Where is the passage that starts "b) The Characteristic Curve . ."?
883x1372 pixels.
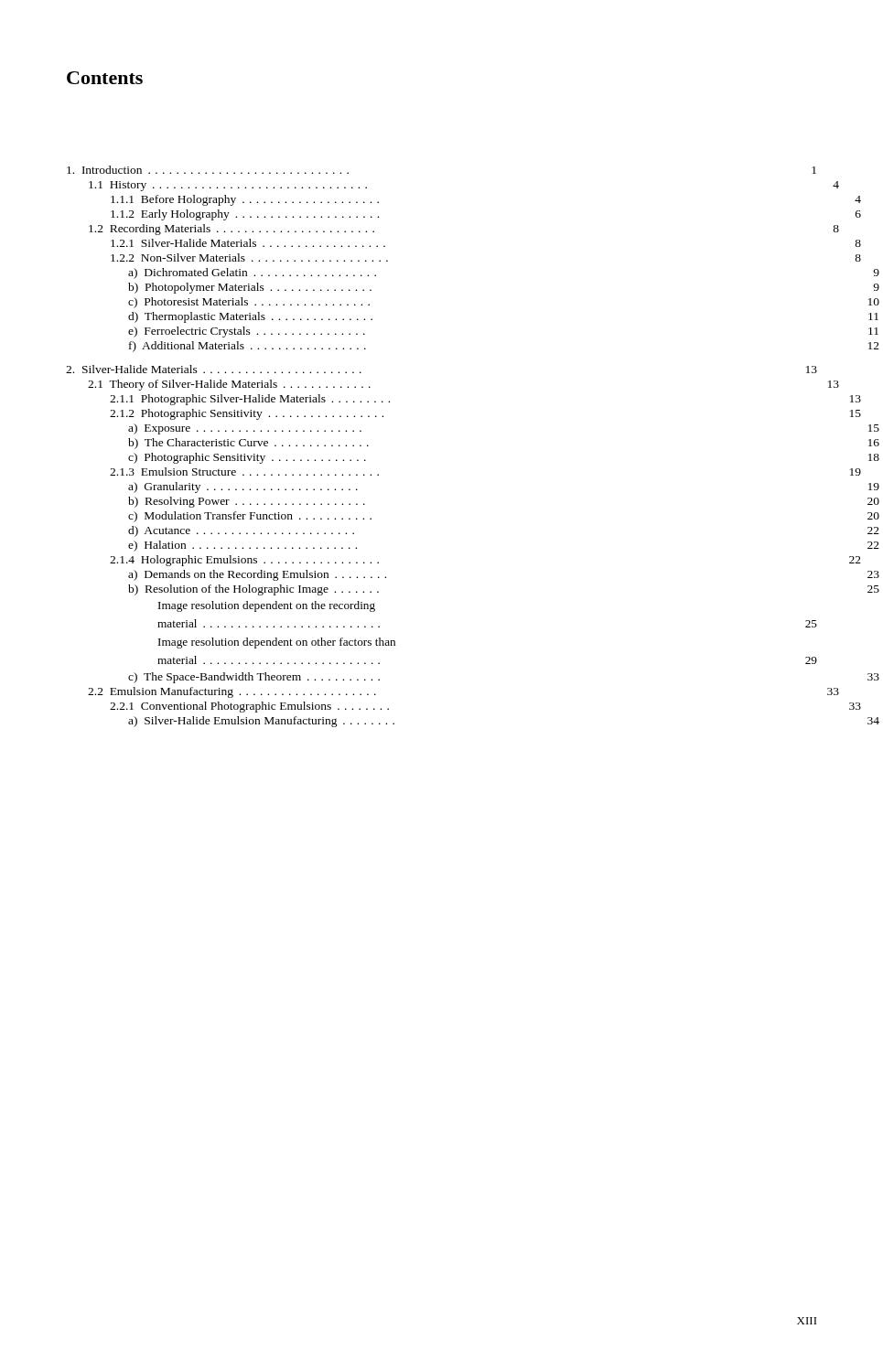(203, 443)
